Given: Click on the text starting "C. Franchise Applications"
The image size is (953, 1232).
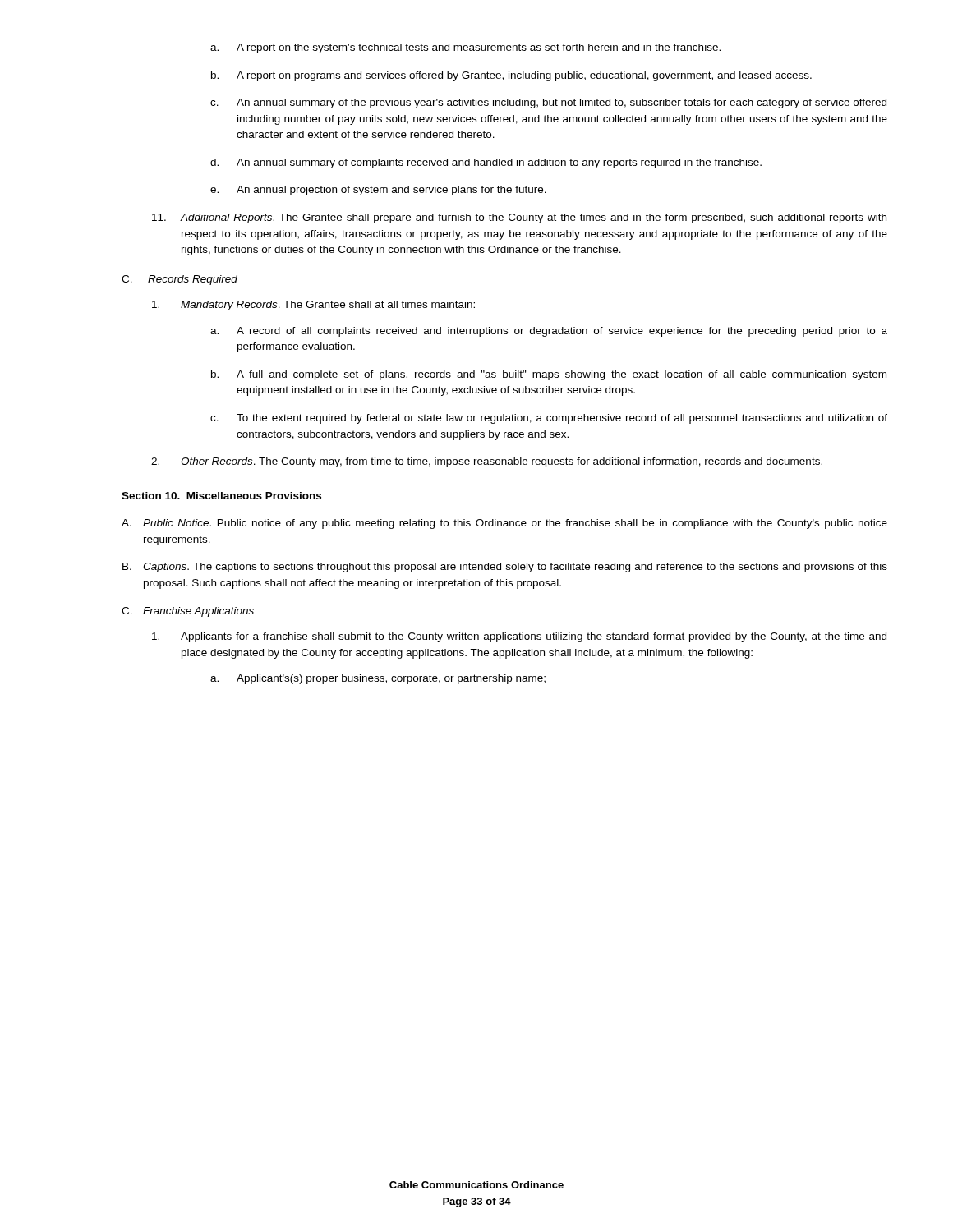Looking at the screenshot, I should pyautogui.click(x=188, y=612).
